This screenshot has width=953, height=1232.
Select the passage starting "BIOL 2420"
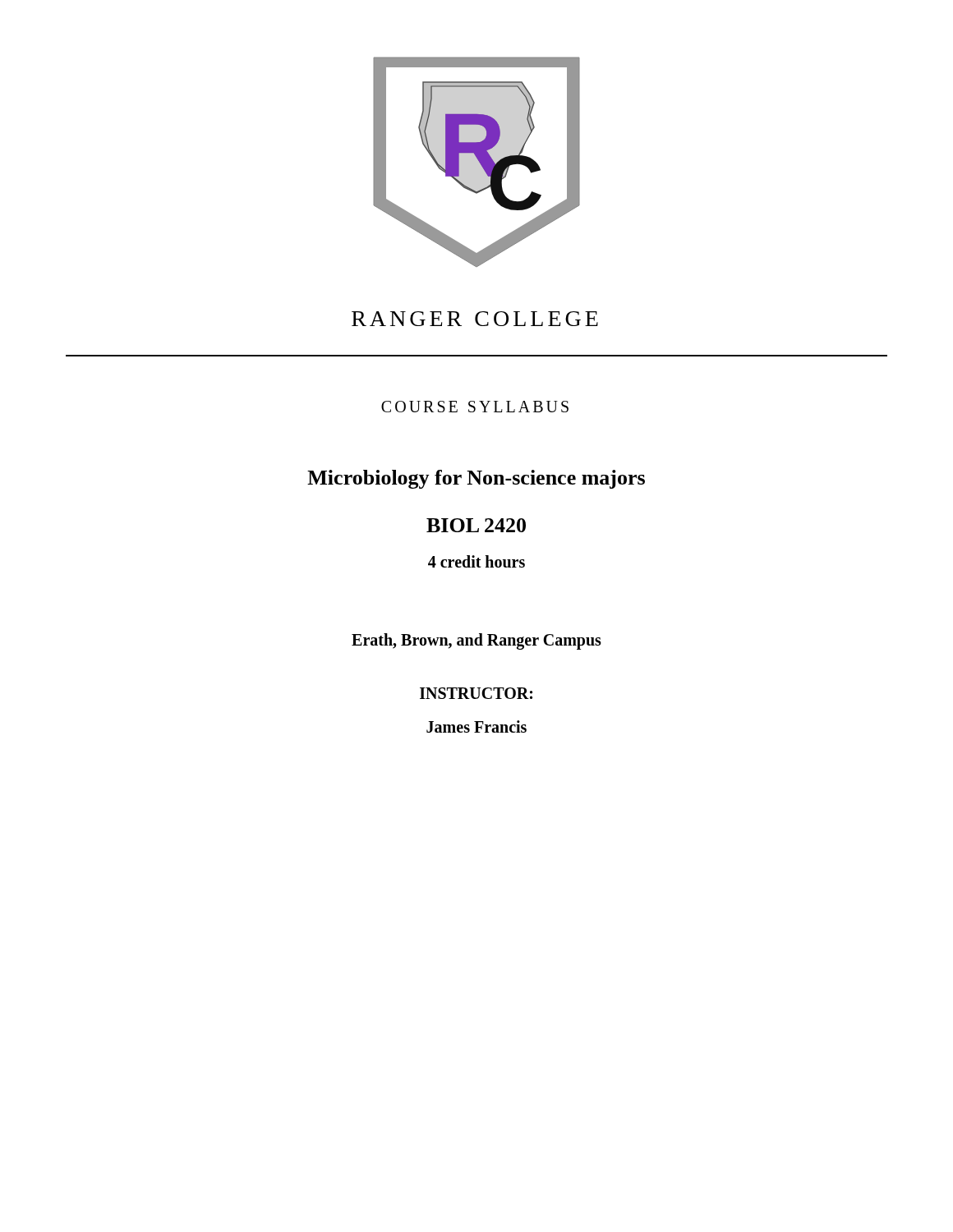(476, 525)
